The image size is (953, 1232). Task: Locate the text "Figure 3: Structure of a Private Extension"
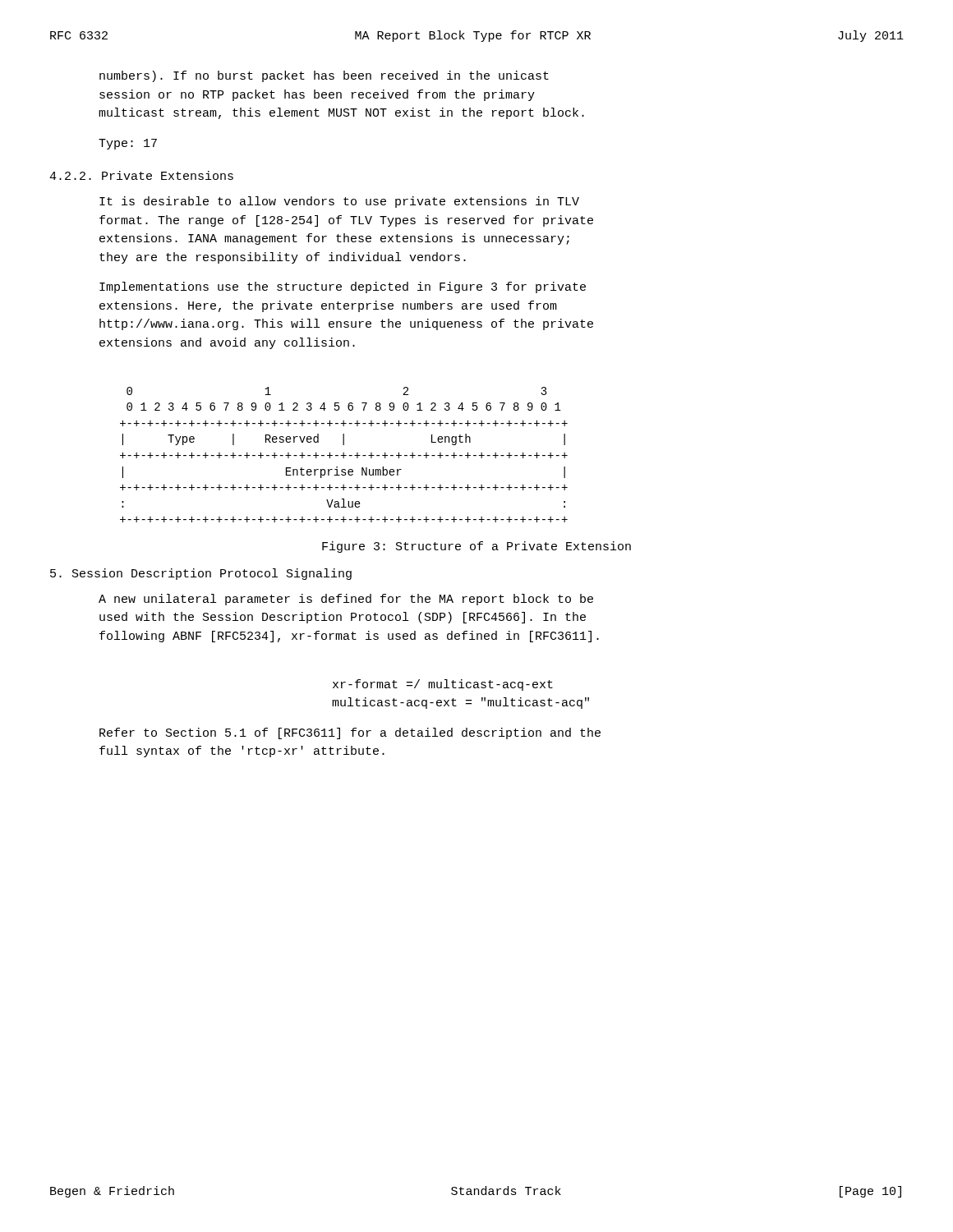click(476, 547)
